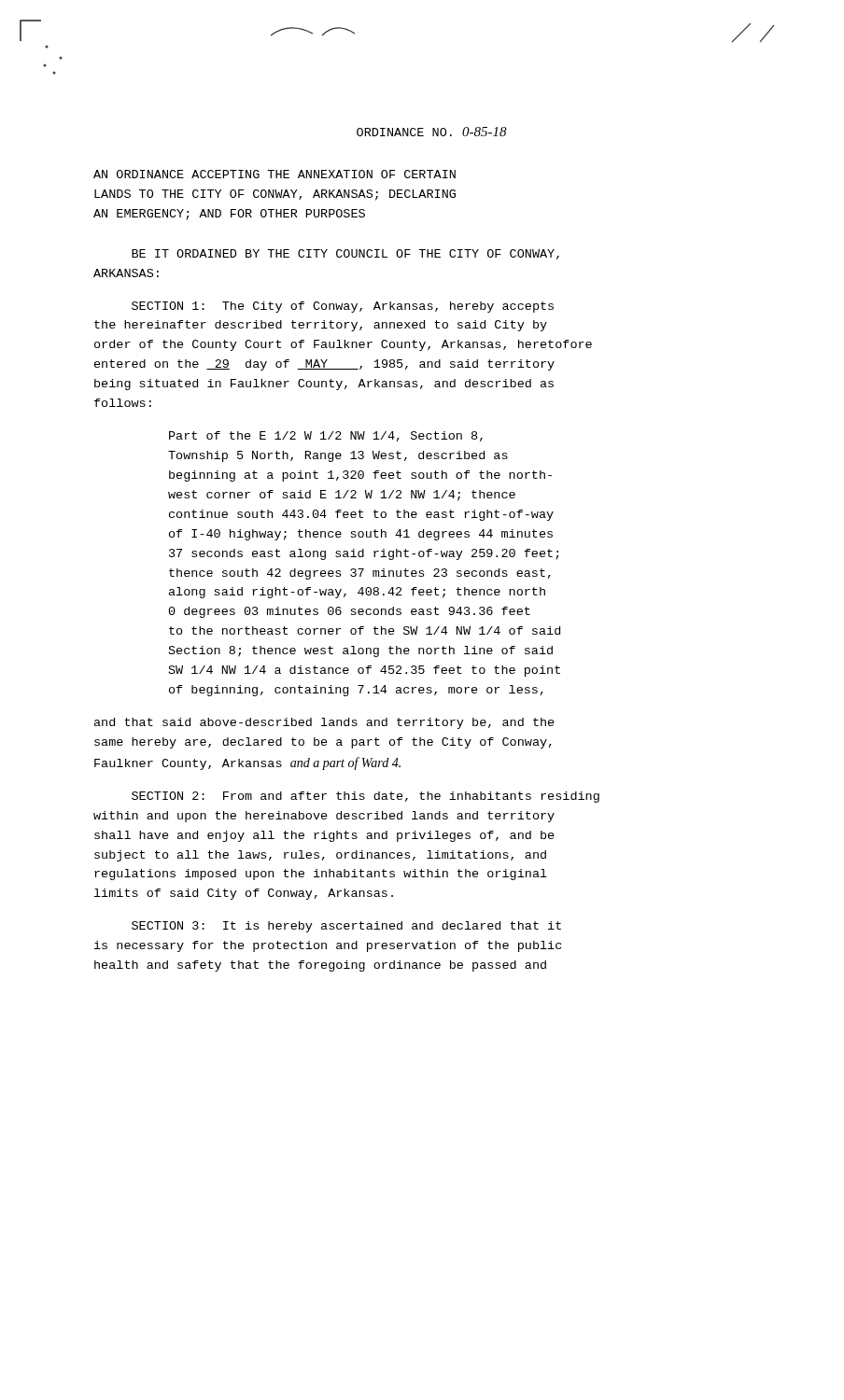Locate the text block containing "Part of the E 1/2 W 1/2"

(x=365, y=563)
